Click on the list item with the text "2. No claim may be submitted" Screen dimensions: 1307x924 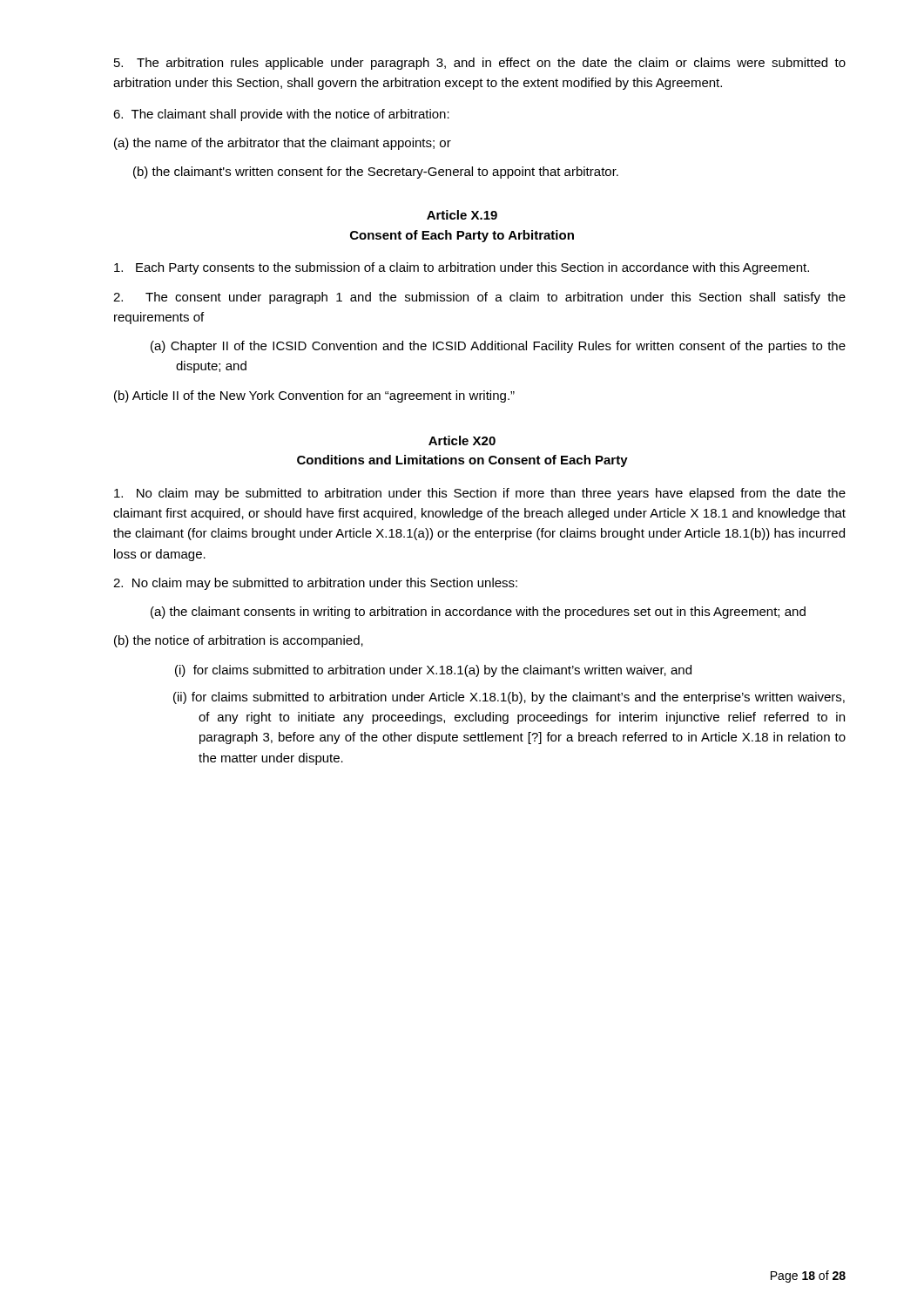[316, 582]
